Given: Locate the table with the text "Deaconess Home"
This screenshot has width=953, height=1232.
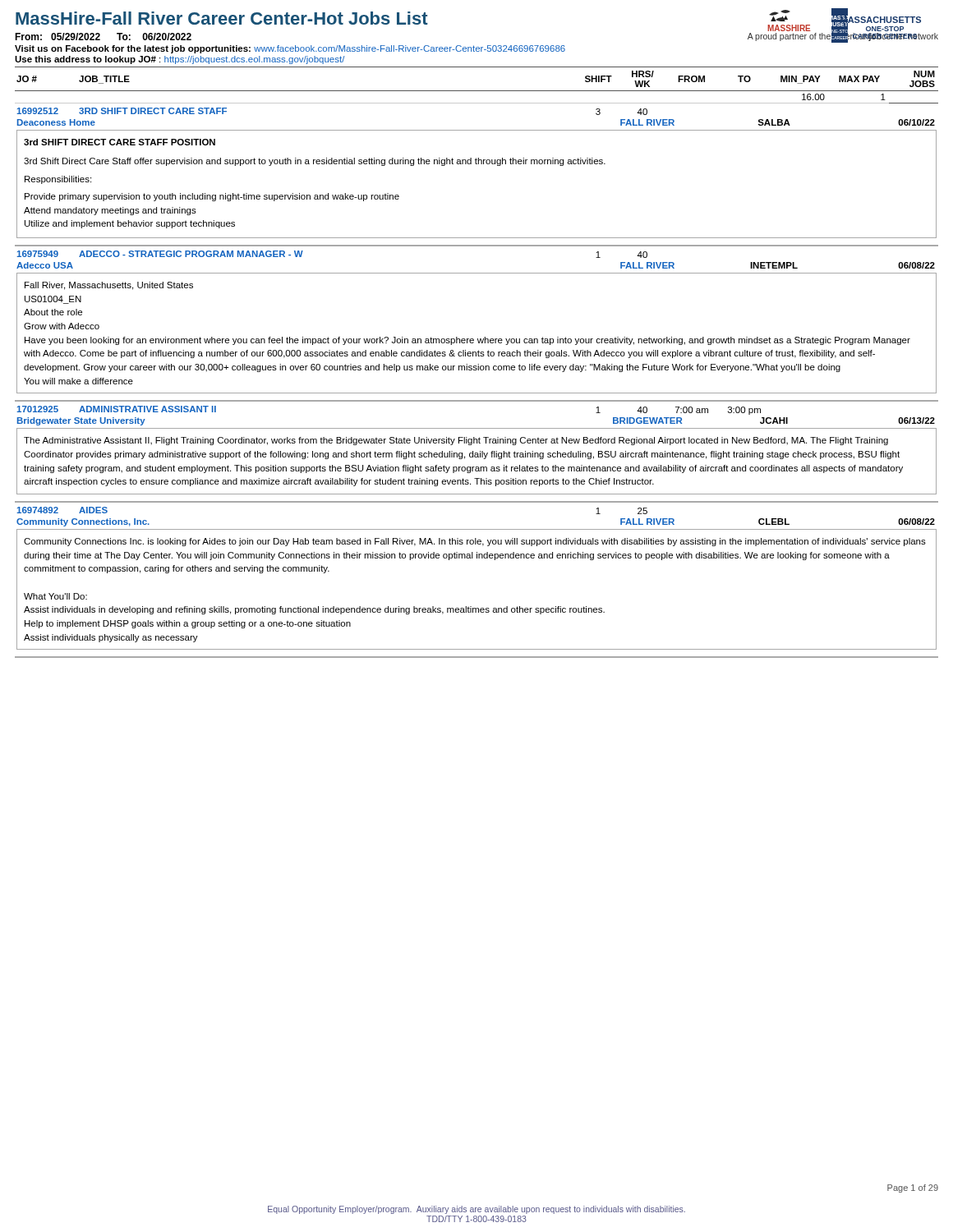Looking at the screenshot, I should pyautogui.click(x=476, y=175).
